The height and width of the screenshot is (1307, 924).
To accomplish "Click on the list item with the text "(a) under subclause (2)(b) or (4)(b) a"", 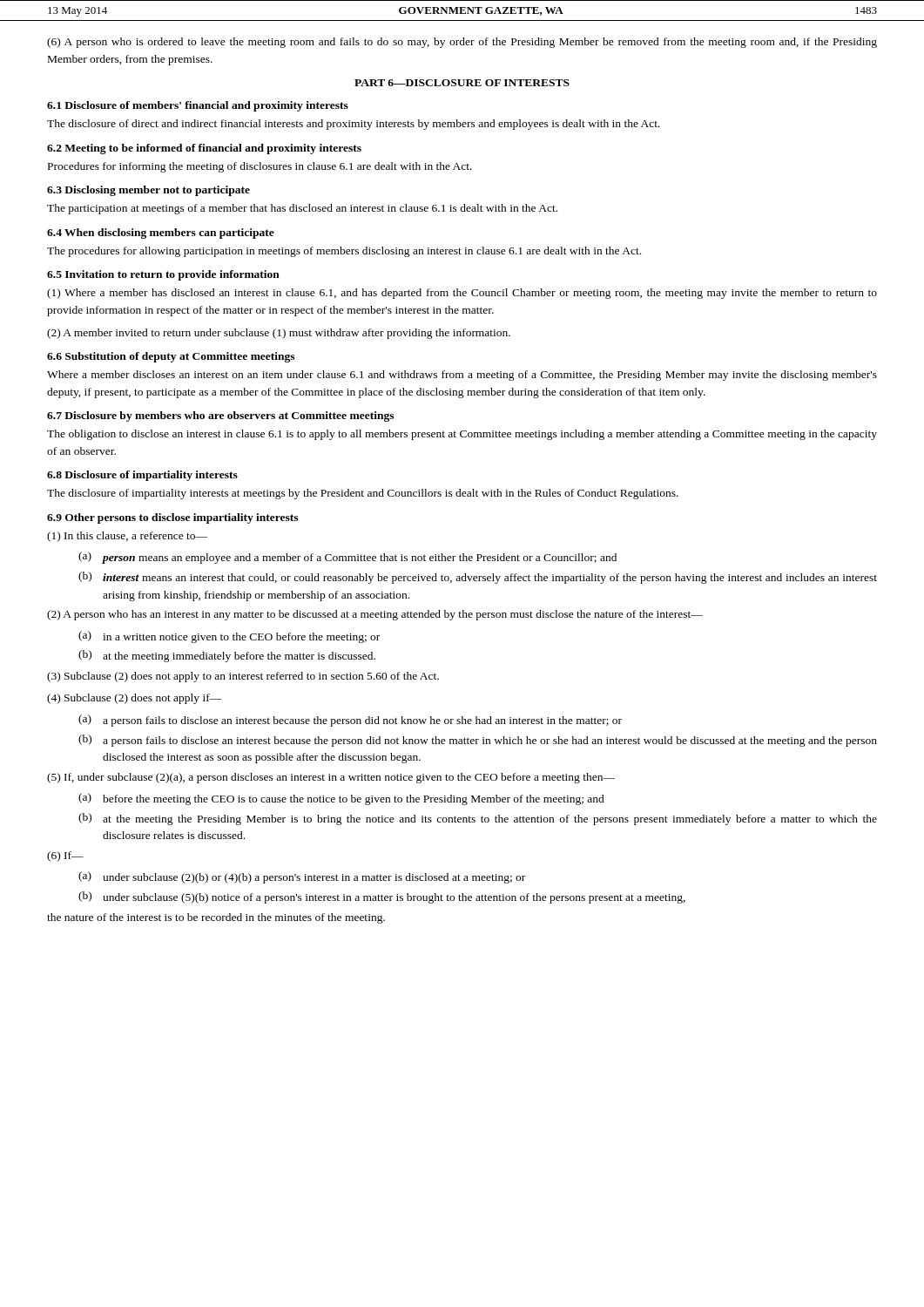I will click(x=478, y=878).
